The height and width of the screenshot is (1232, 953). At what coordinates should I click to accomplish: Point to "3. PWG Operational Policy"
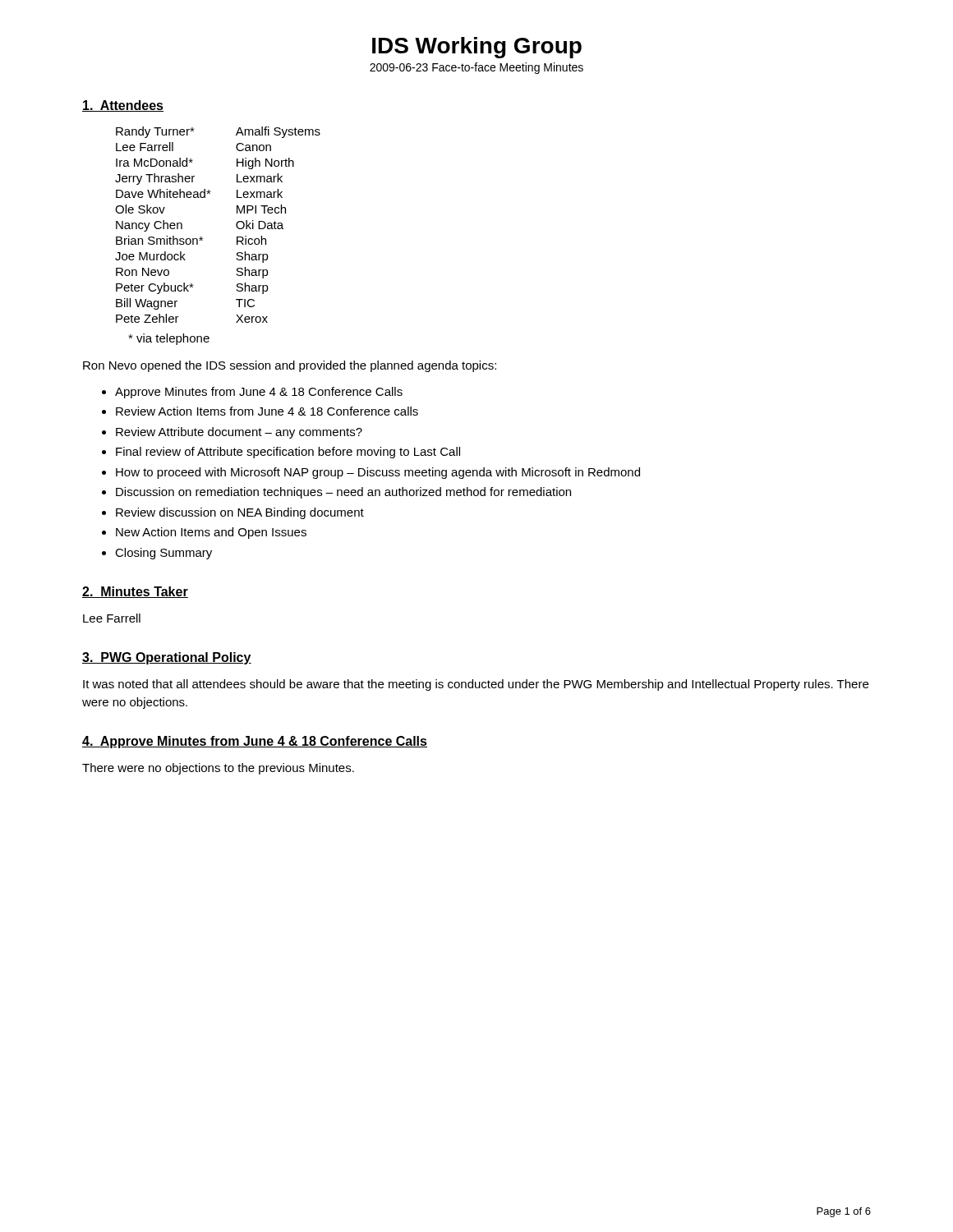click(x=167, y=657)
